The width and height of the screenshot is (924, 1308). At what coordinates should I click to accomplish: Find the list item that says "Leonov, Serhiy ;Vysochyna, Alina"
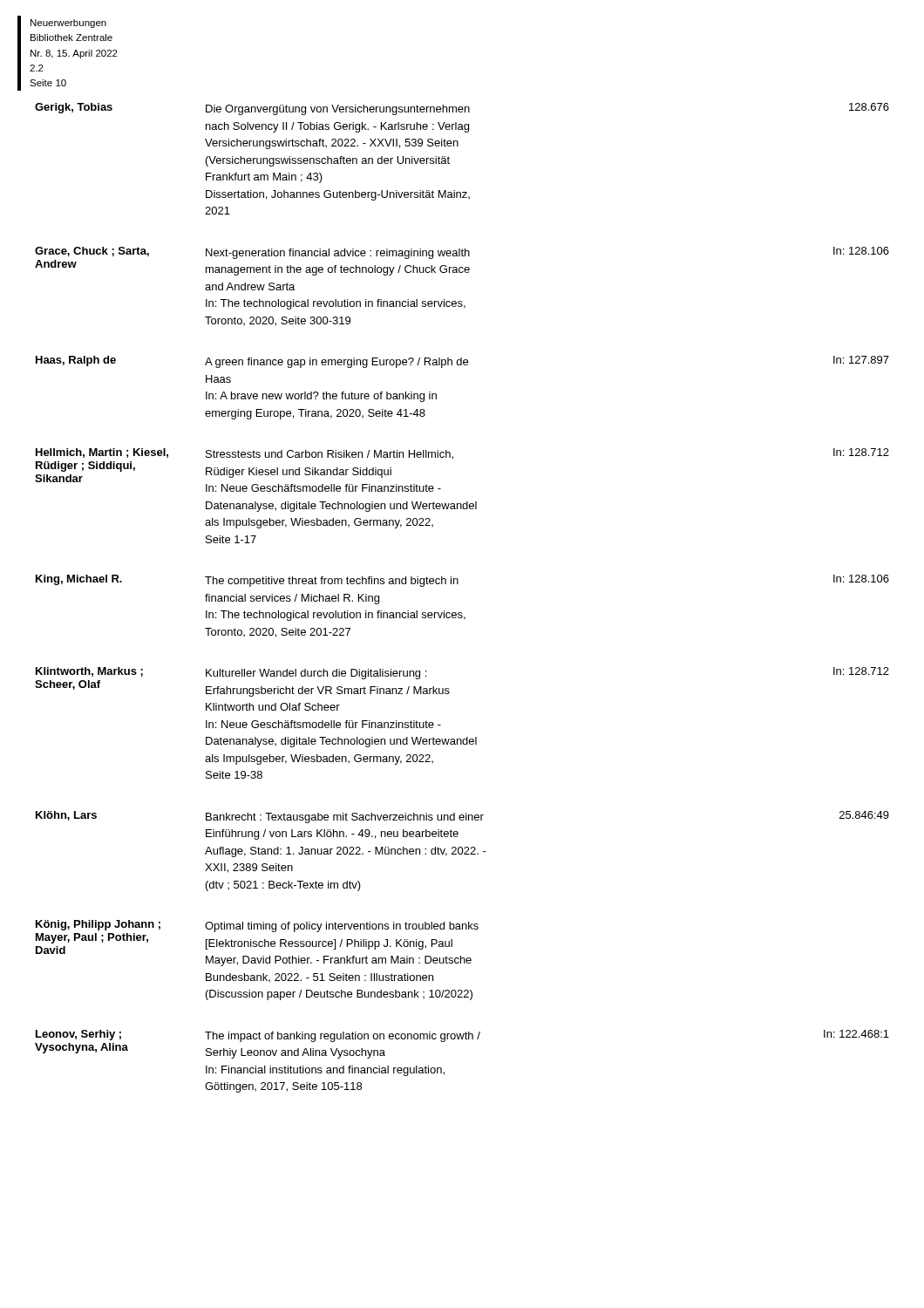tap(85, 1045)
